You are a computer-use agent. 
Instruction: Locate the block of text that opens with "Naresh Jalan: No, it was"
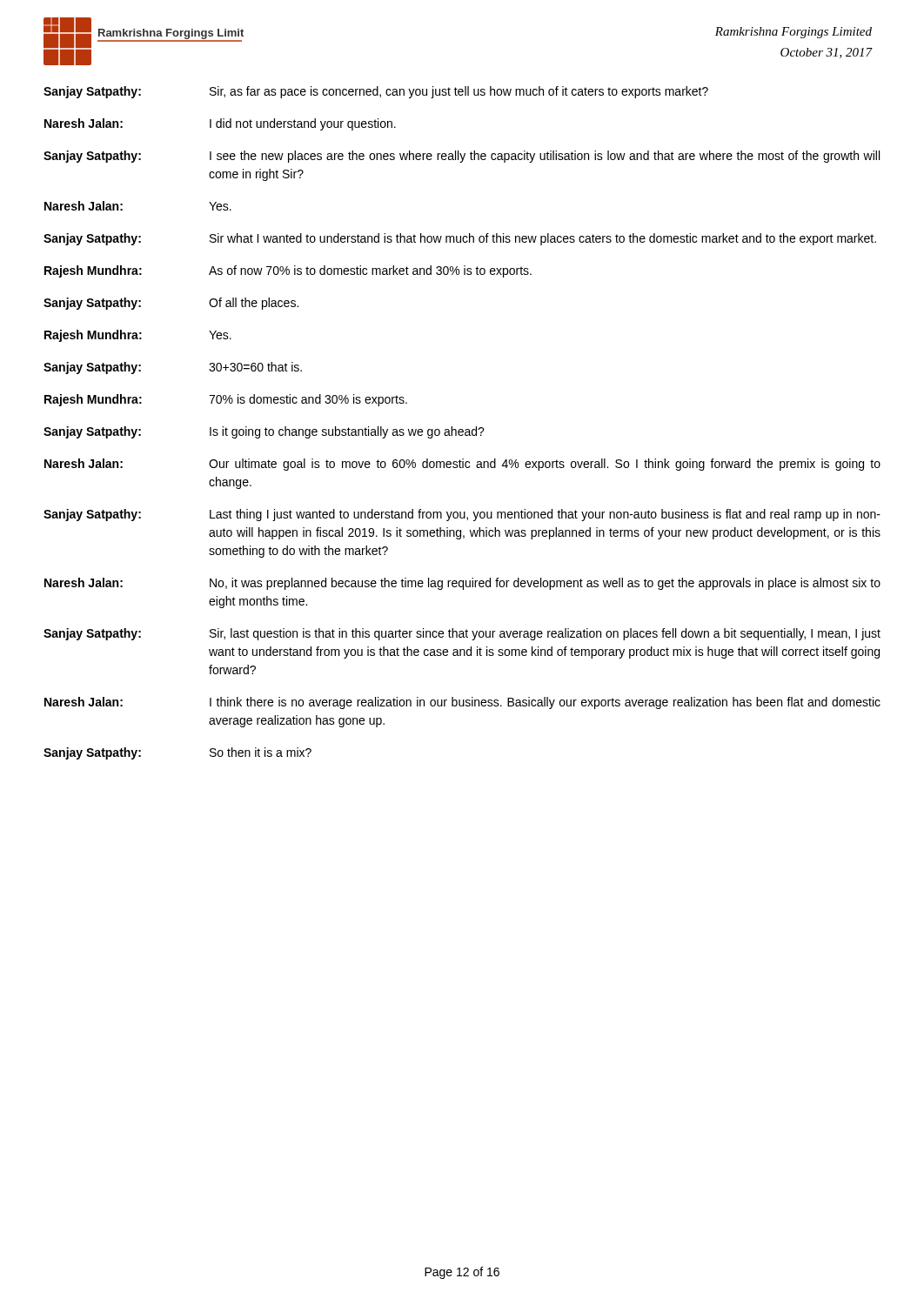click(462, 592)
